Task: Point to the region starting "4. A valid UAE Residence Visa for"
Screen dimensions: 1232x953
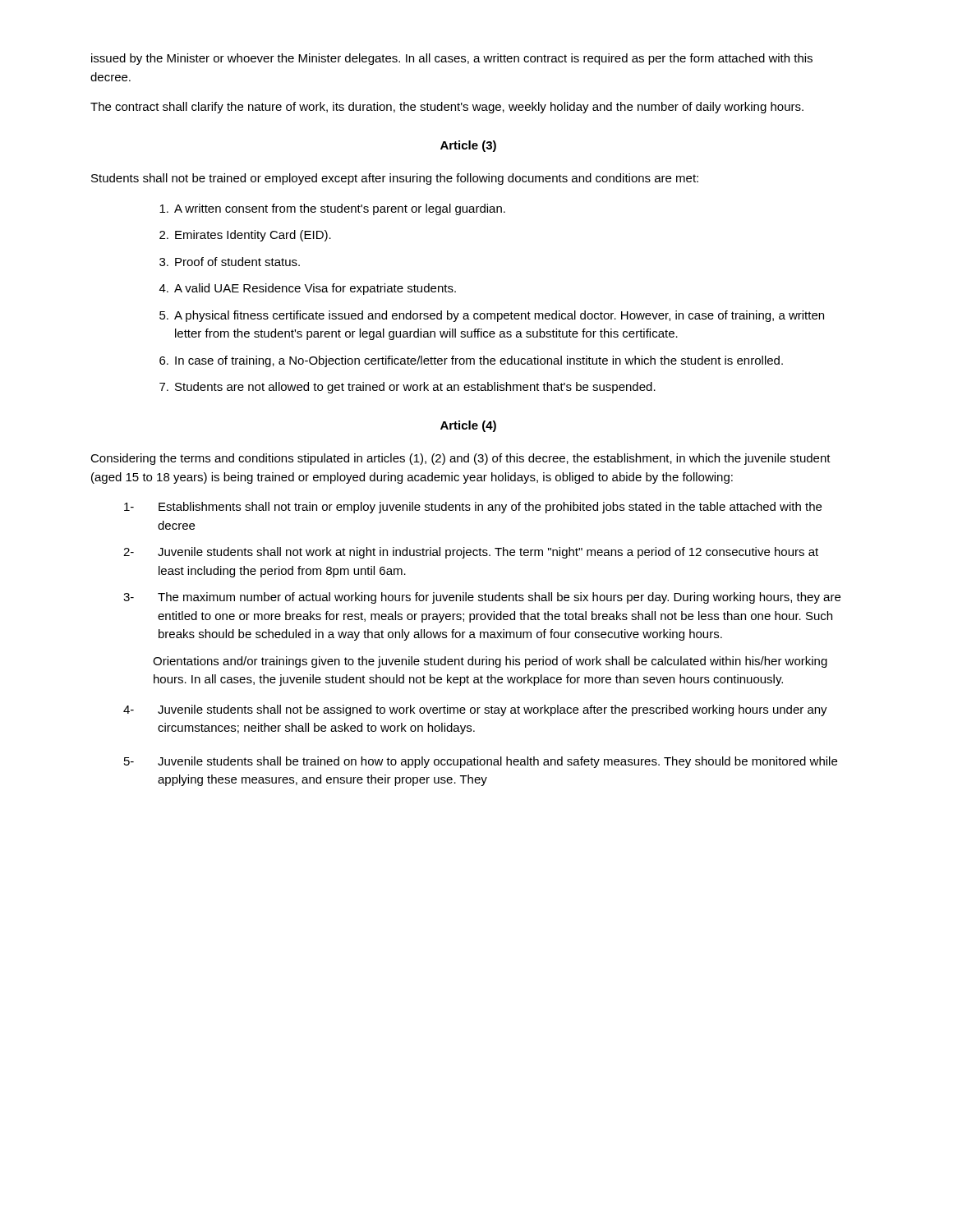Action: tap(308, 289)
